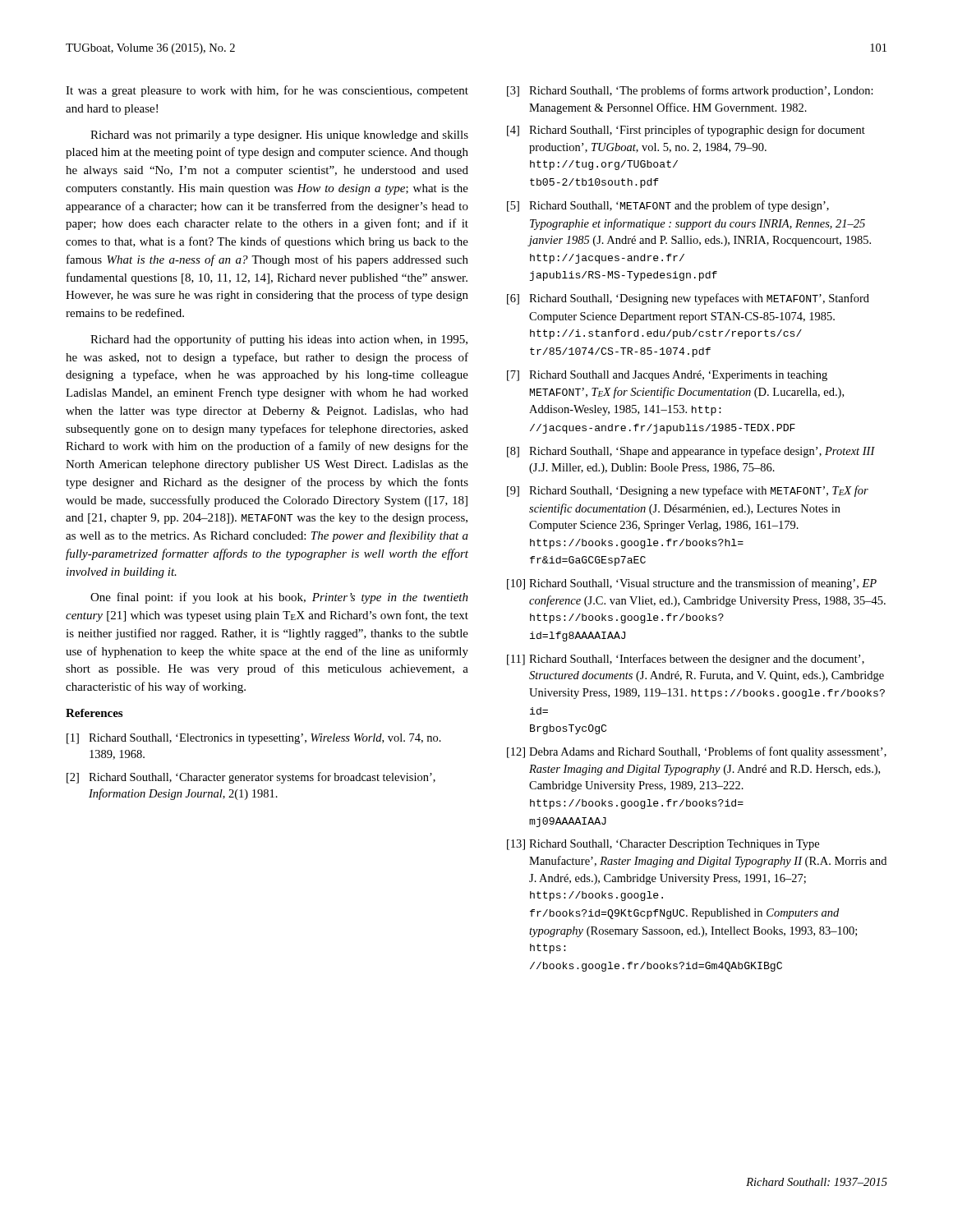
Task: Select the element starting "[1] Richard Southall, ‘Electronics in"
Action: pos(267,746)
